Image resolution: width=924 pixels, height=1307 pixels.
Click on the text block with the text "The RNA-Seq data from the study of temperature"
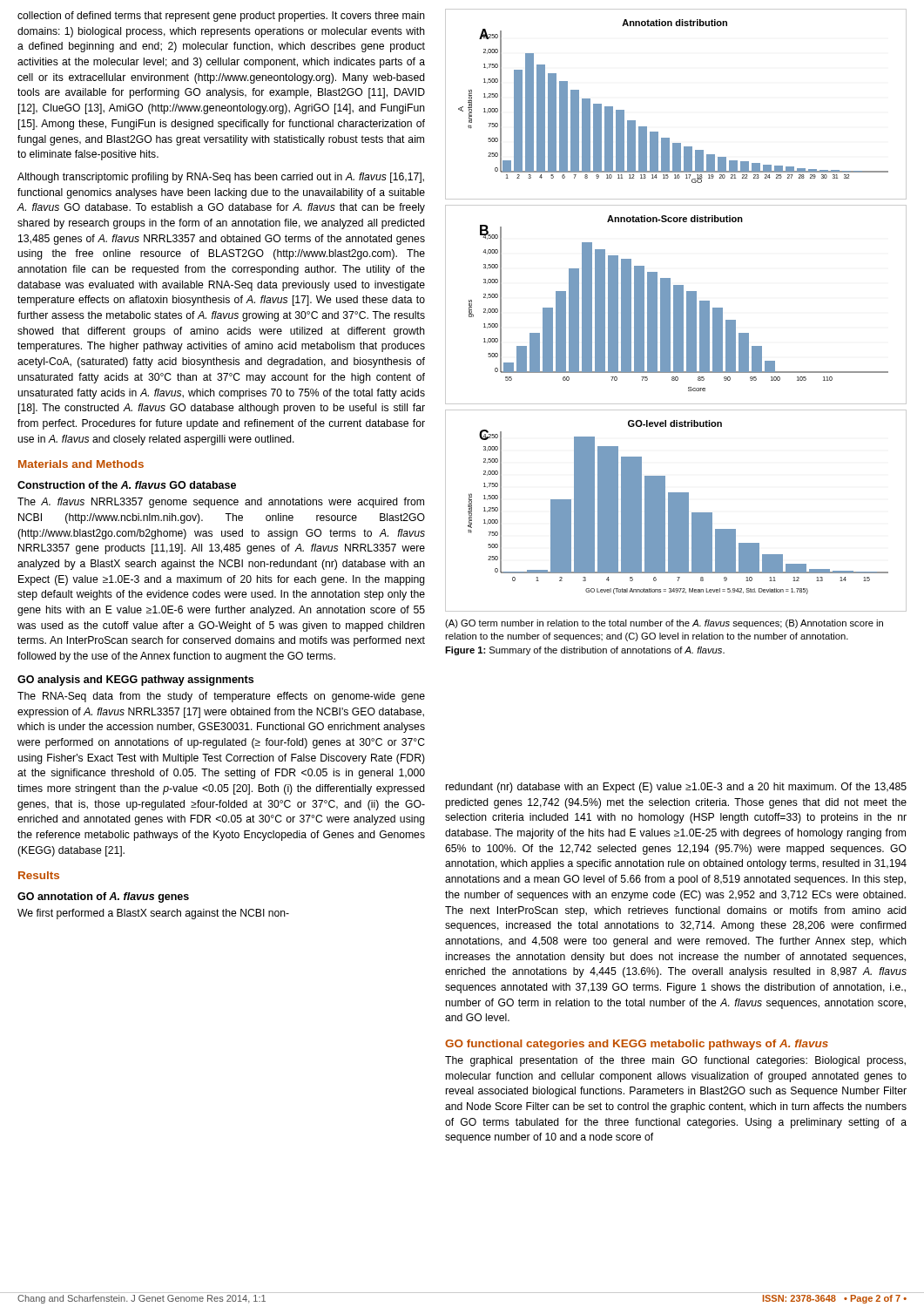[221, 773]
